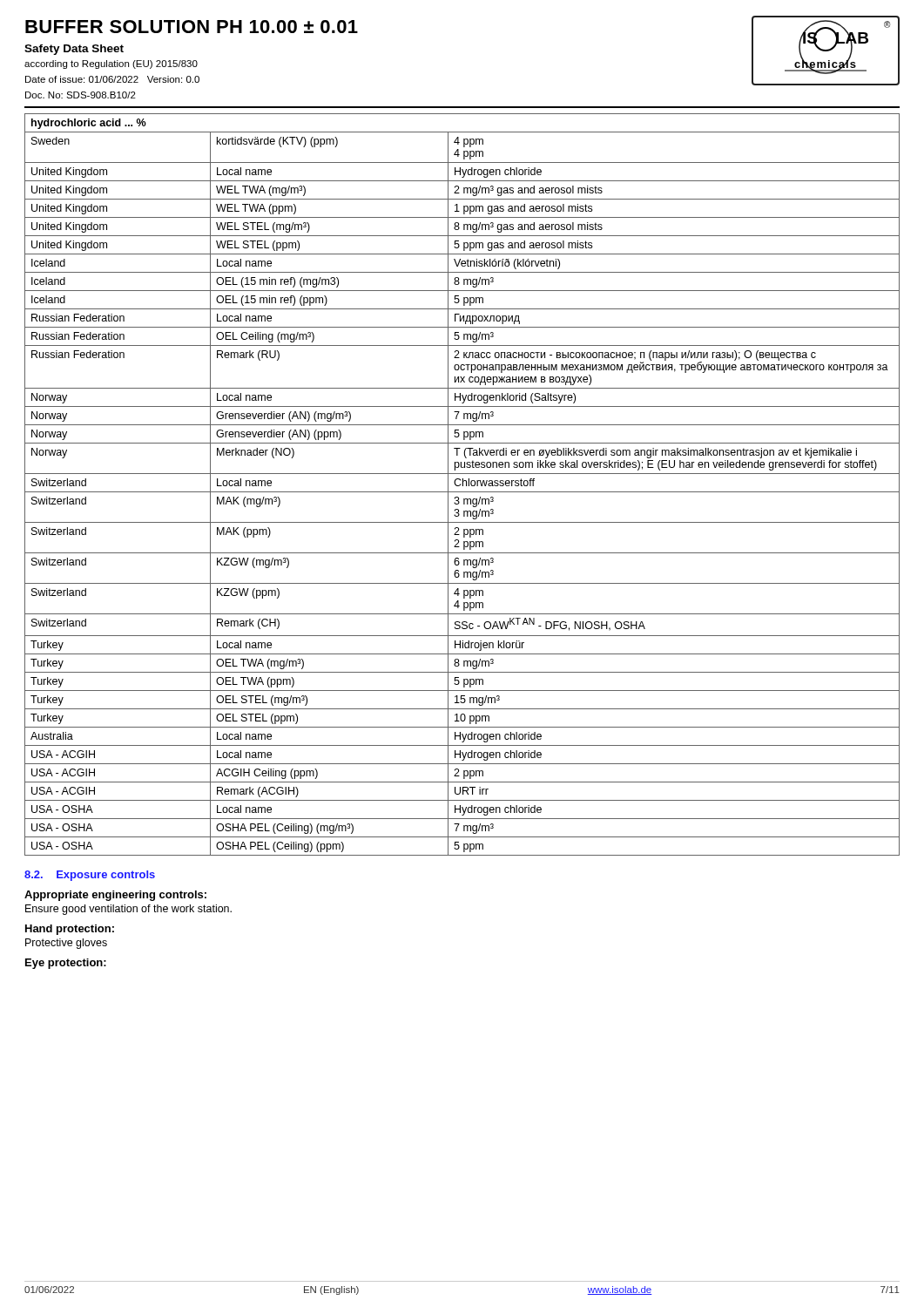
Task: Click on the logo
Action: coord(826,51)
